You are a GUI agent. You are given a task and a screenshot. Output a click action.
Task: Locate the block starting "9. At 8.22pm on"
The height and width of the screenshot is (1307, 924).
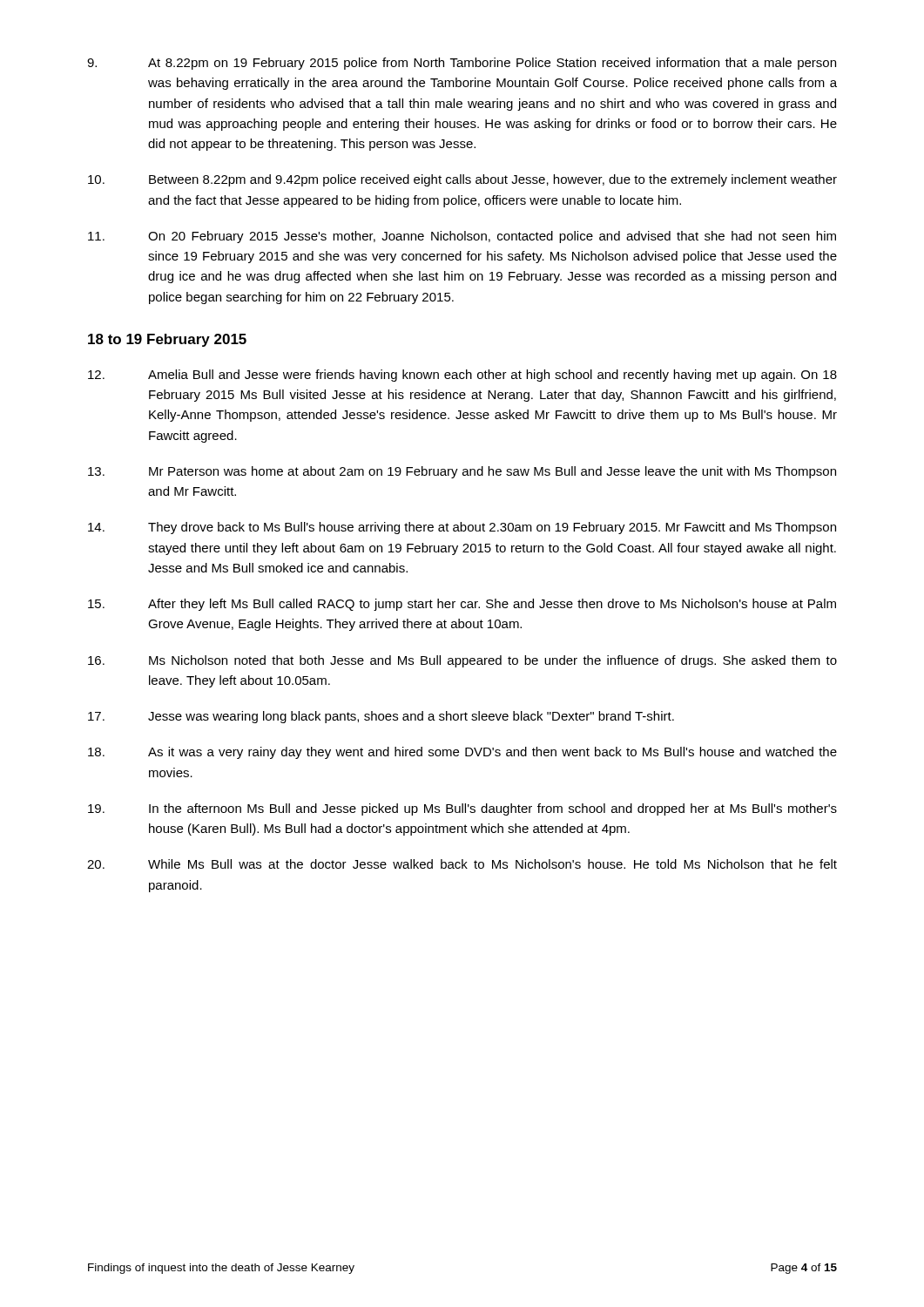462,103
